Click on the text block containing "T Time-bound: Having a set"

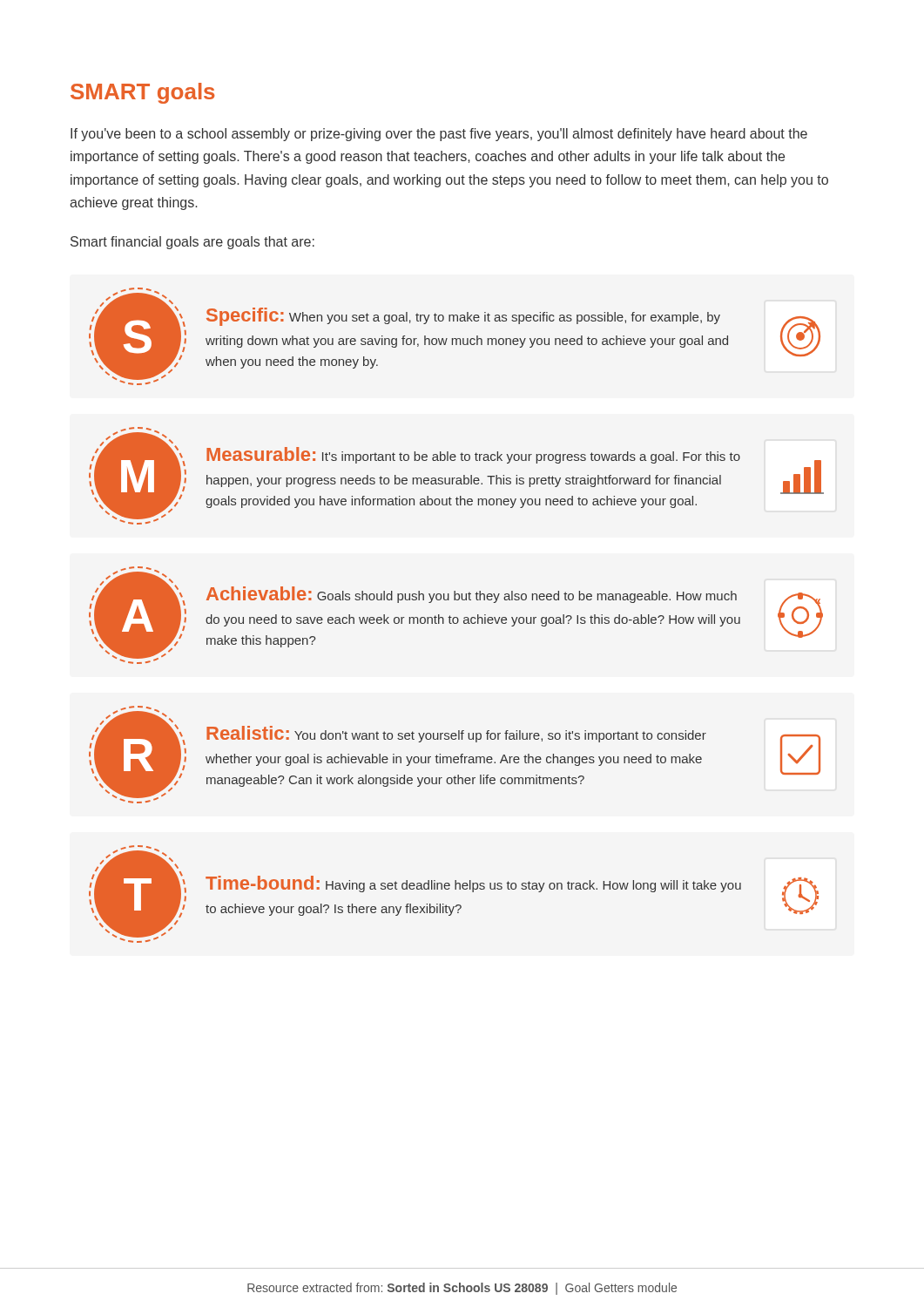[465, 894]
